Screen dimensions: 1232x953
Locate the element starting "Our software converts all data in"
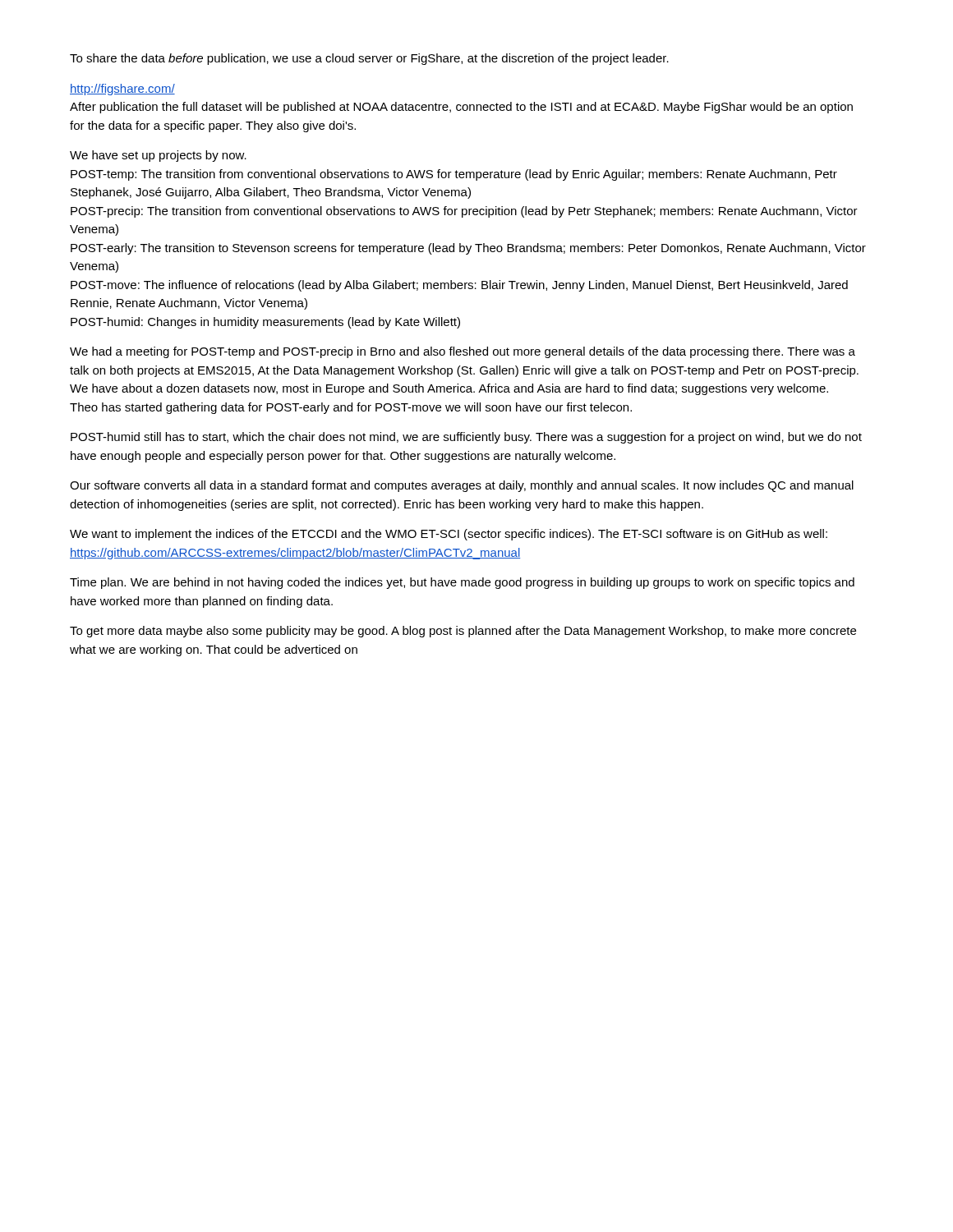[x=470, y=495]
